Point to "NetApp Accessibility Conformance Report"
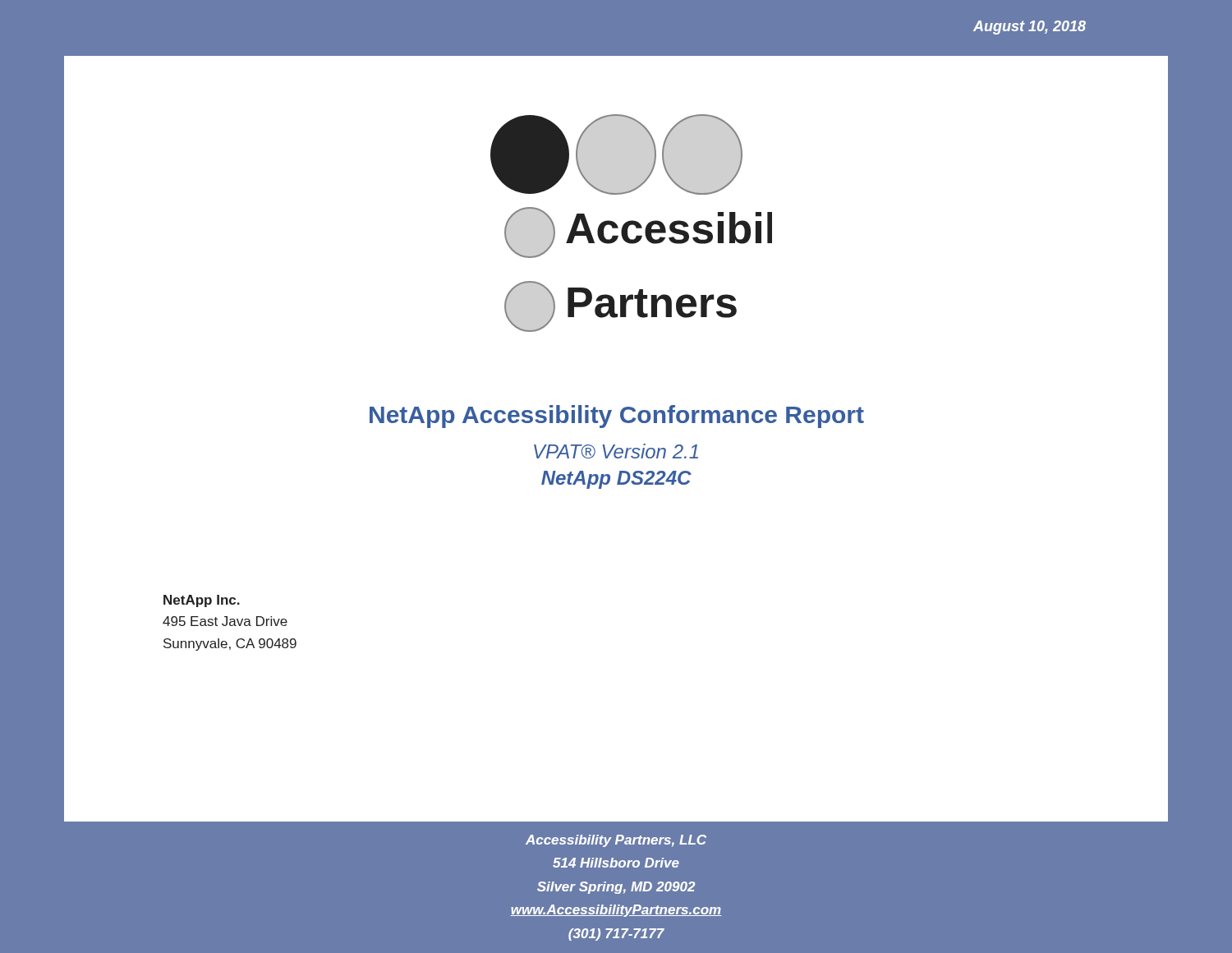Screen dimensions: 953x1232 pos(616,414)
